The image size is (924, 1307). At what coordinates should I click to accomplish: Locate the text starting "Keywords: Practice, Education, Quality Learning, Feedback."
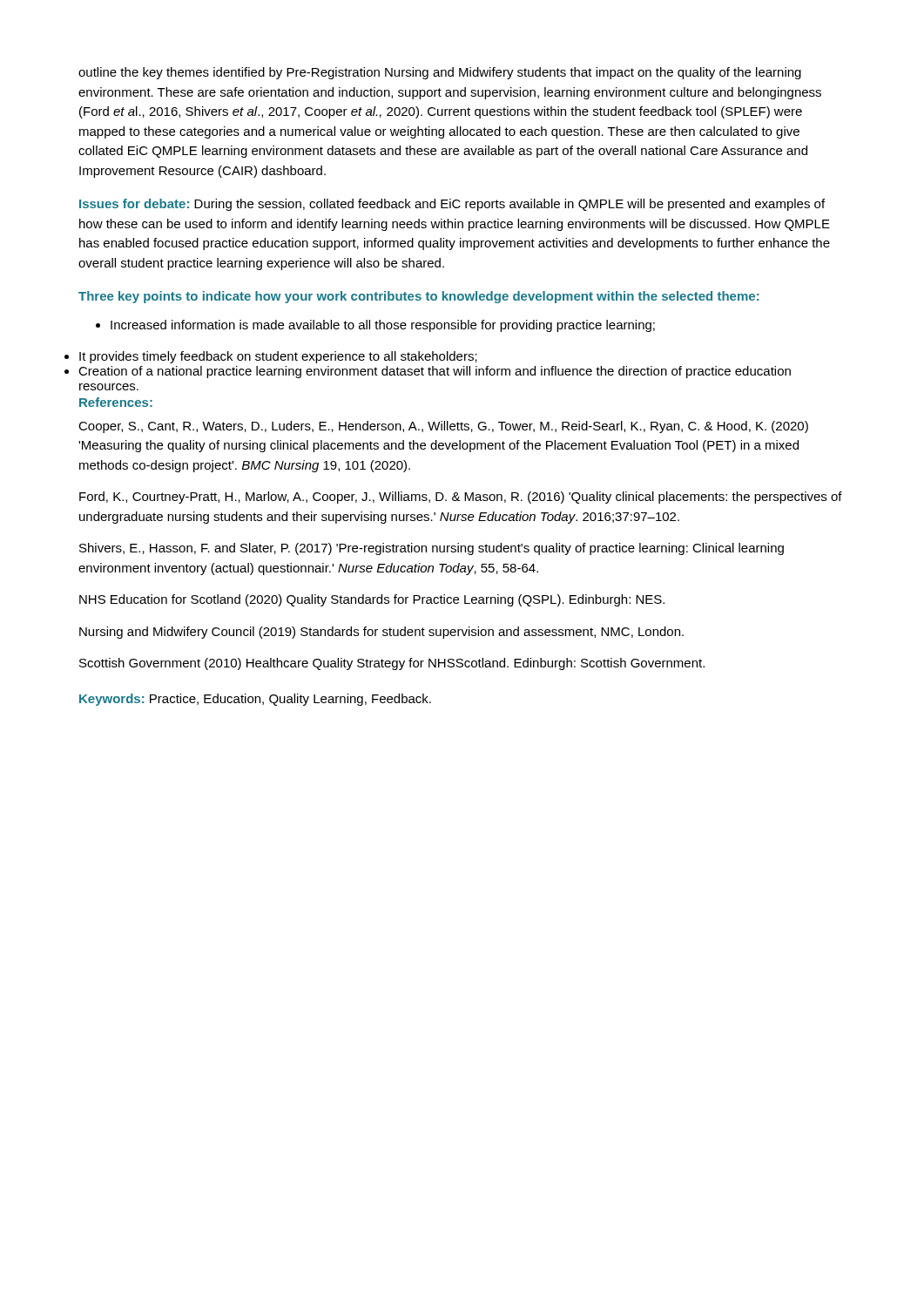[x=255, y=700]
